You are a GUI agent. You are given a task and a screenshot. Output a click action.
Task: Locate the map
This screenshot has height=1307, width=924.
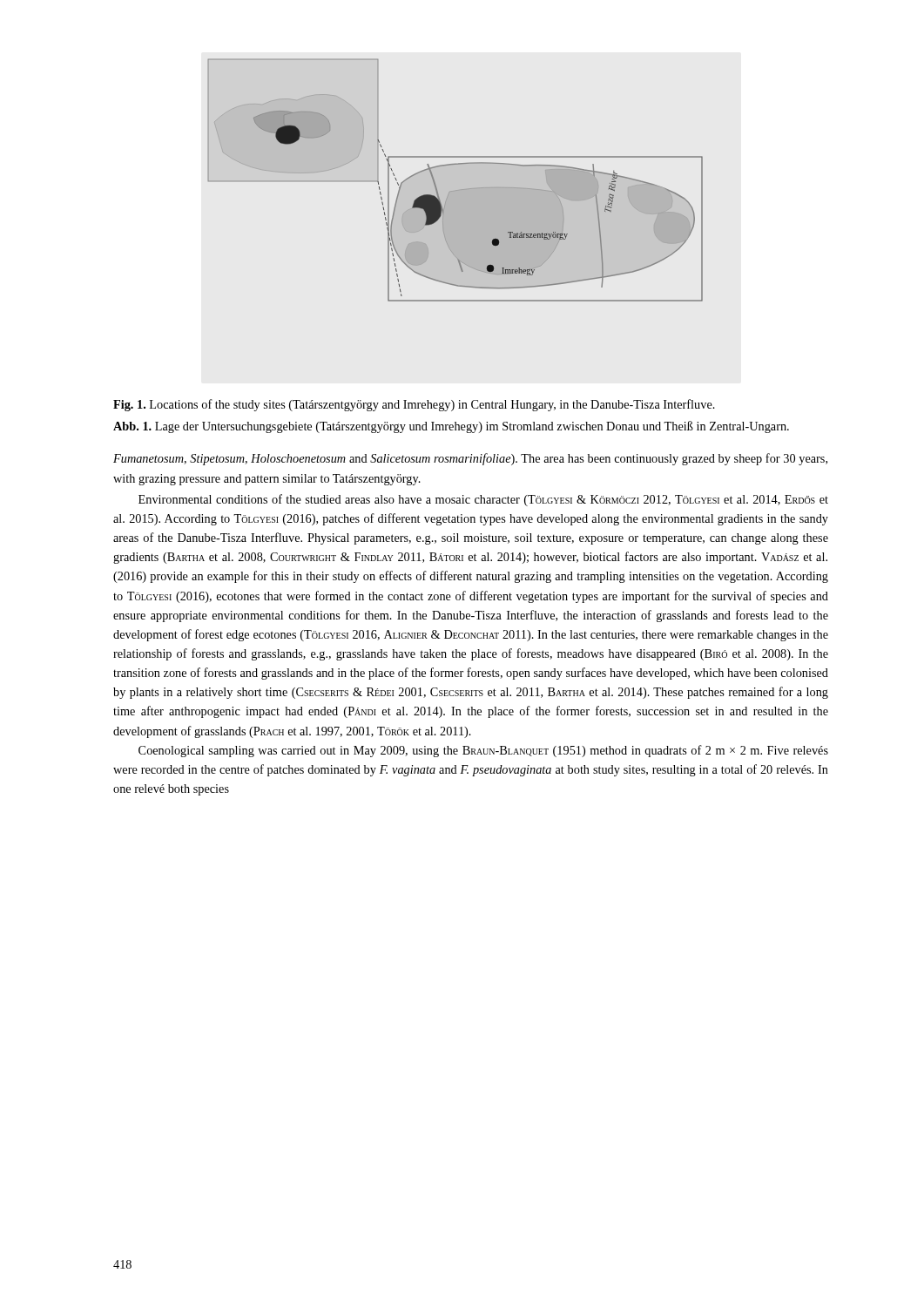[471, 220]
